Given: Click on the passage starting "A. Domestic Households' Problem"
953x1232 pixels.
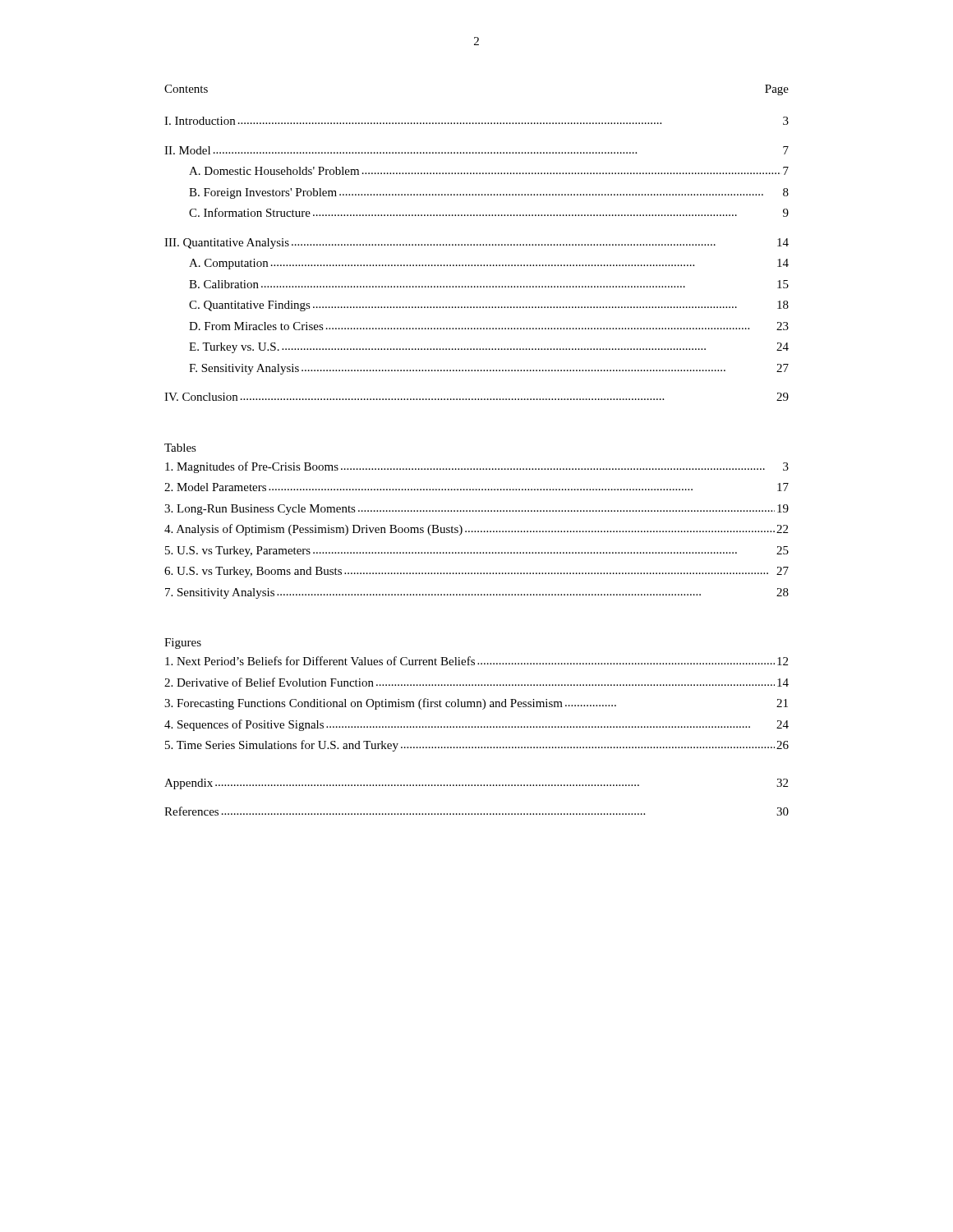Looking at the screenshot, I should coord(489,171).
